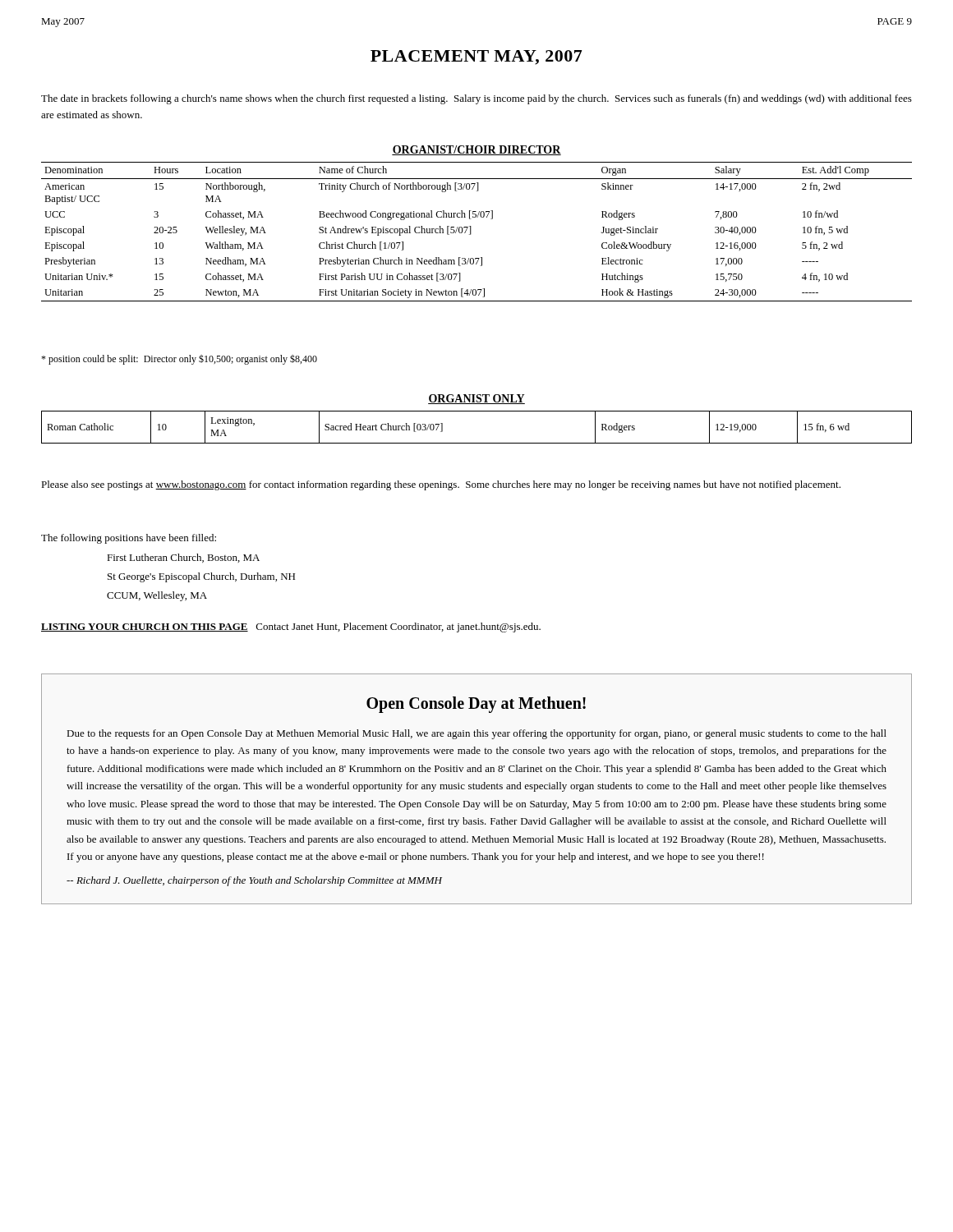Screen dimensions: 1232x953
Task: Click the passage that begins "position could be split:"
Action: pos(179,359)
